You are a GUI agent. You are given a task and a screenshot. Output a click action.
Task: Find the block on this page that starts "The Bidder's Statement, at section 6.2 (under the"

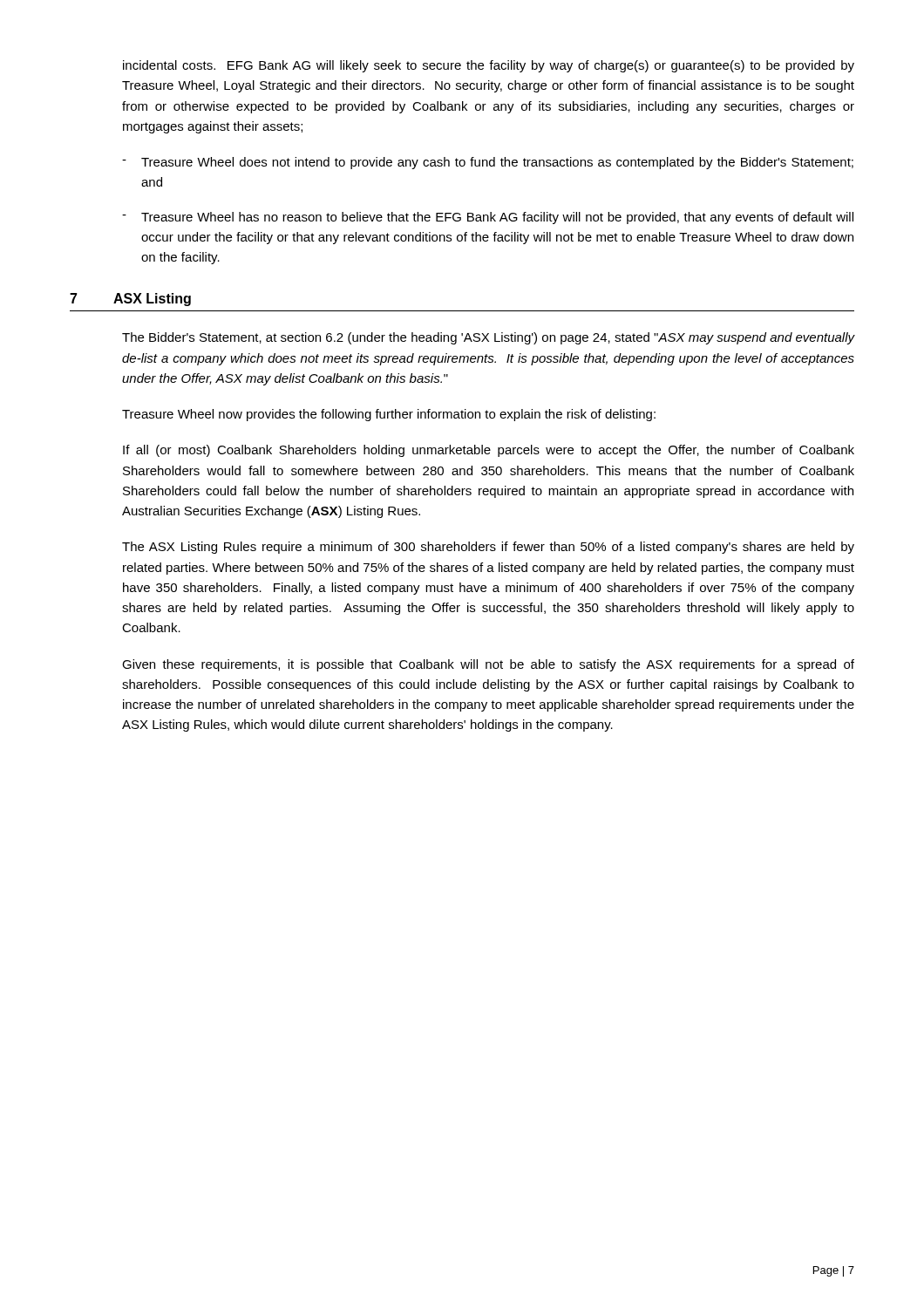(488, 358)
